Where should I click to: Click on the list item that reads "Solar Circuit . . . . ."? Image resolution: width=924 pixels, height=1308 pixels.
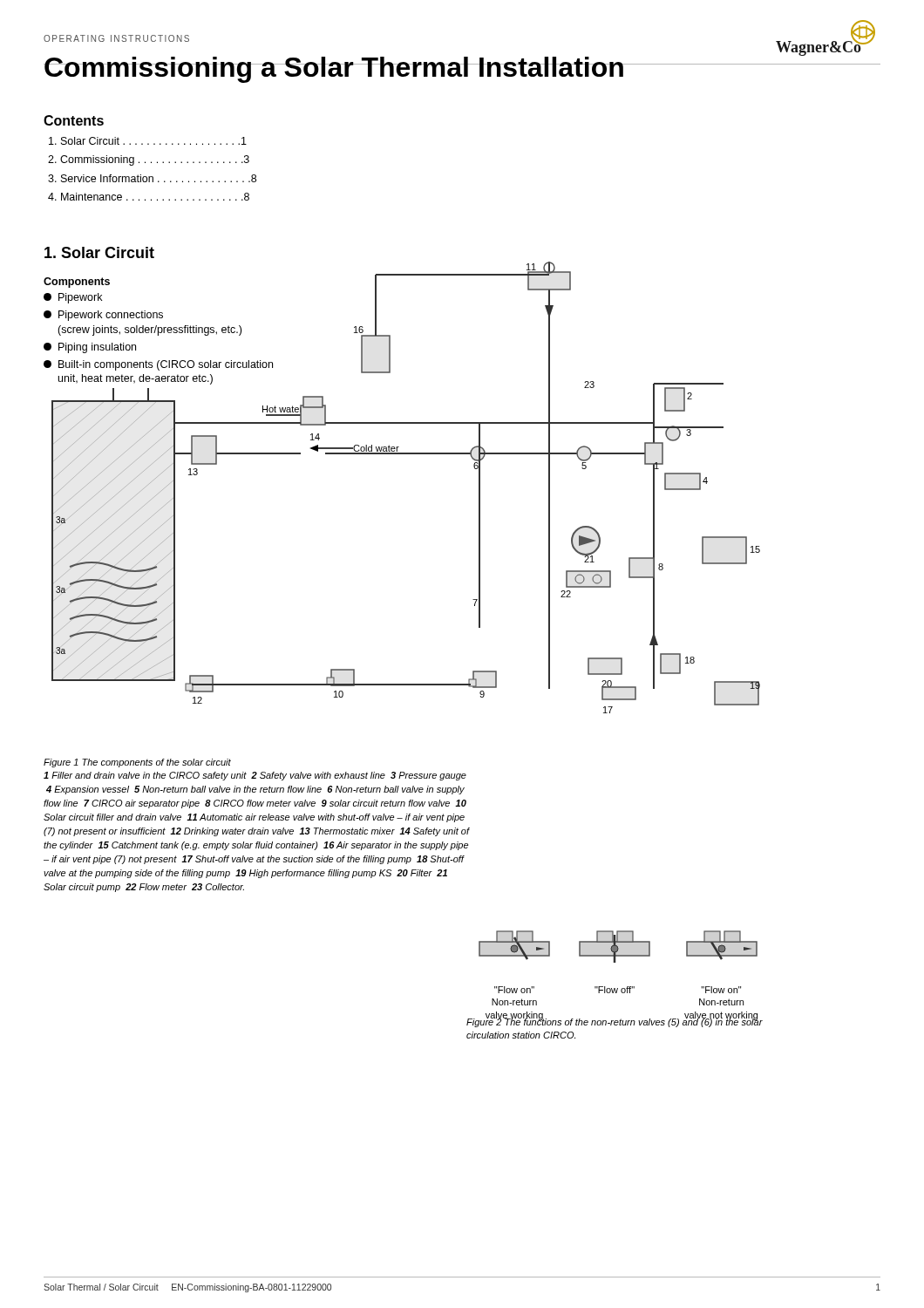tap(147, 141)
